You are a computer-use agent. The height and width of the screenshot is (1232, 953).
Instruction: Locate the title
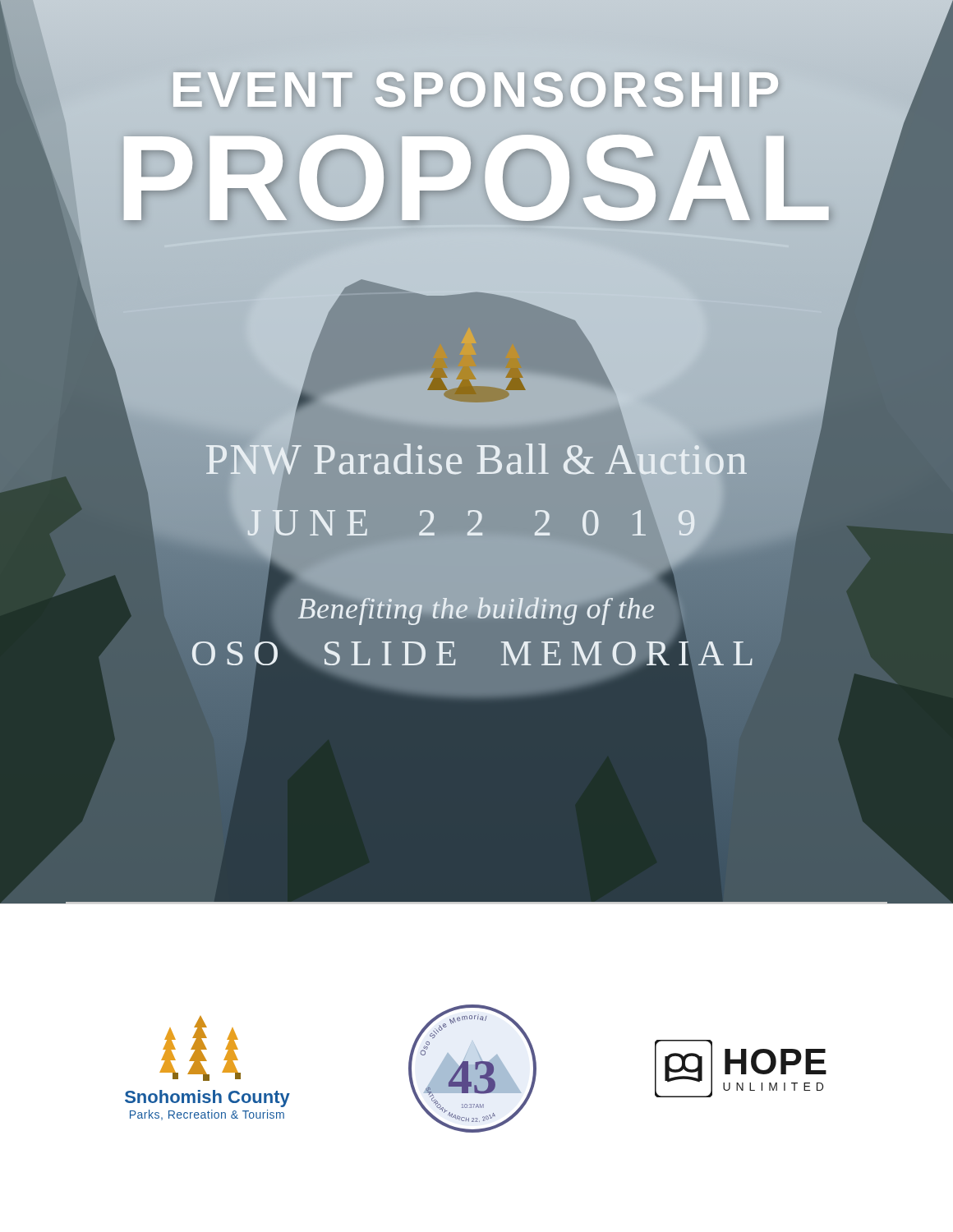[476, 150]
